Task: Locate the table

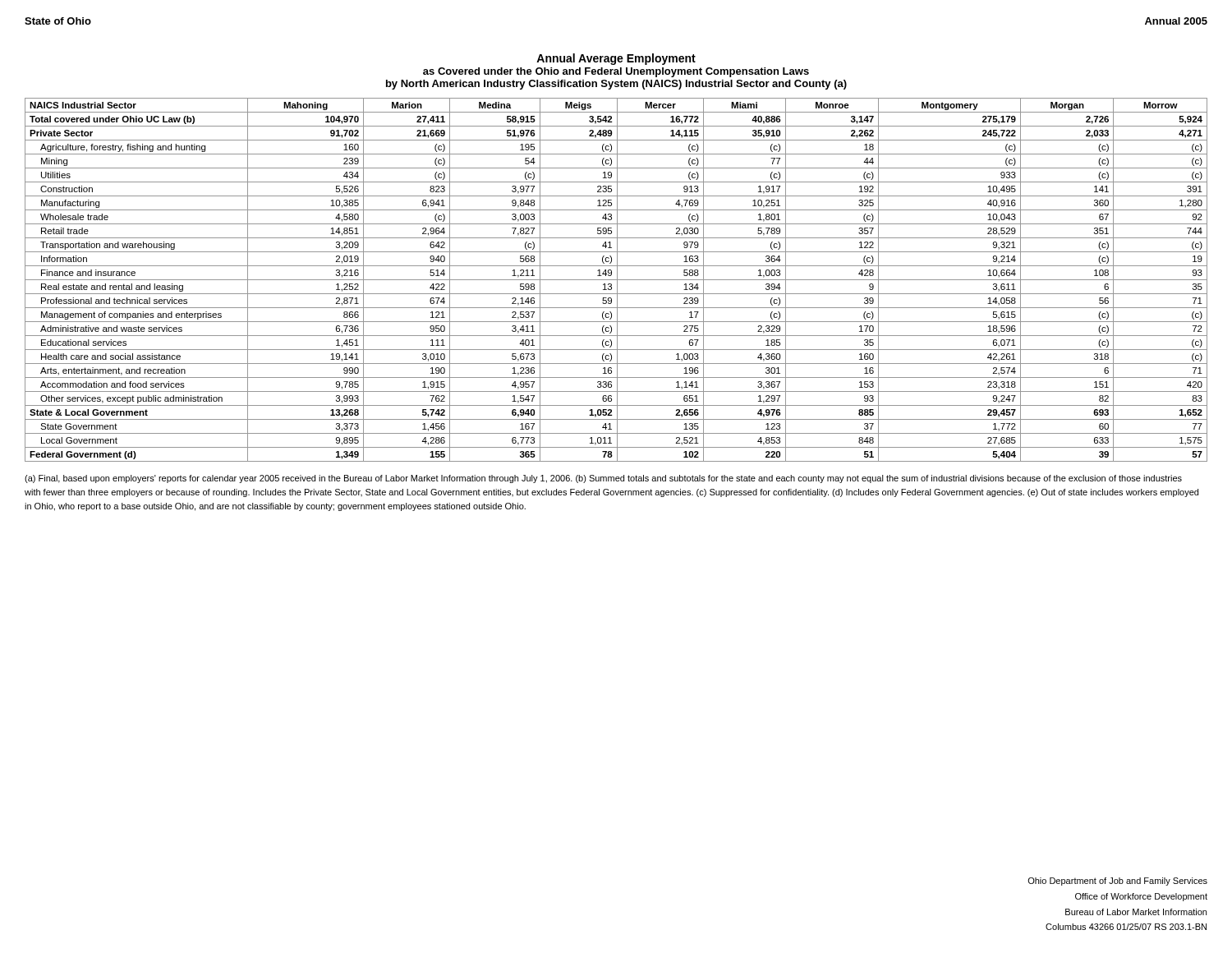Action: (616, 280)
